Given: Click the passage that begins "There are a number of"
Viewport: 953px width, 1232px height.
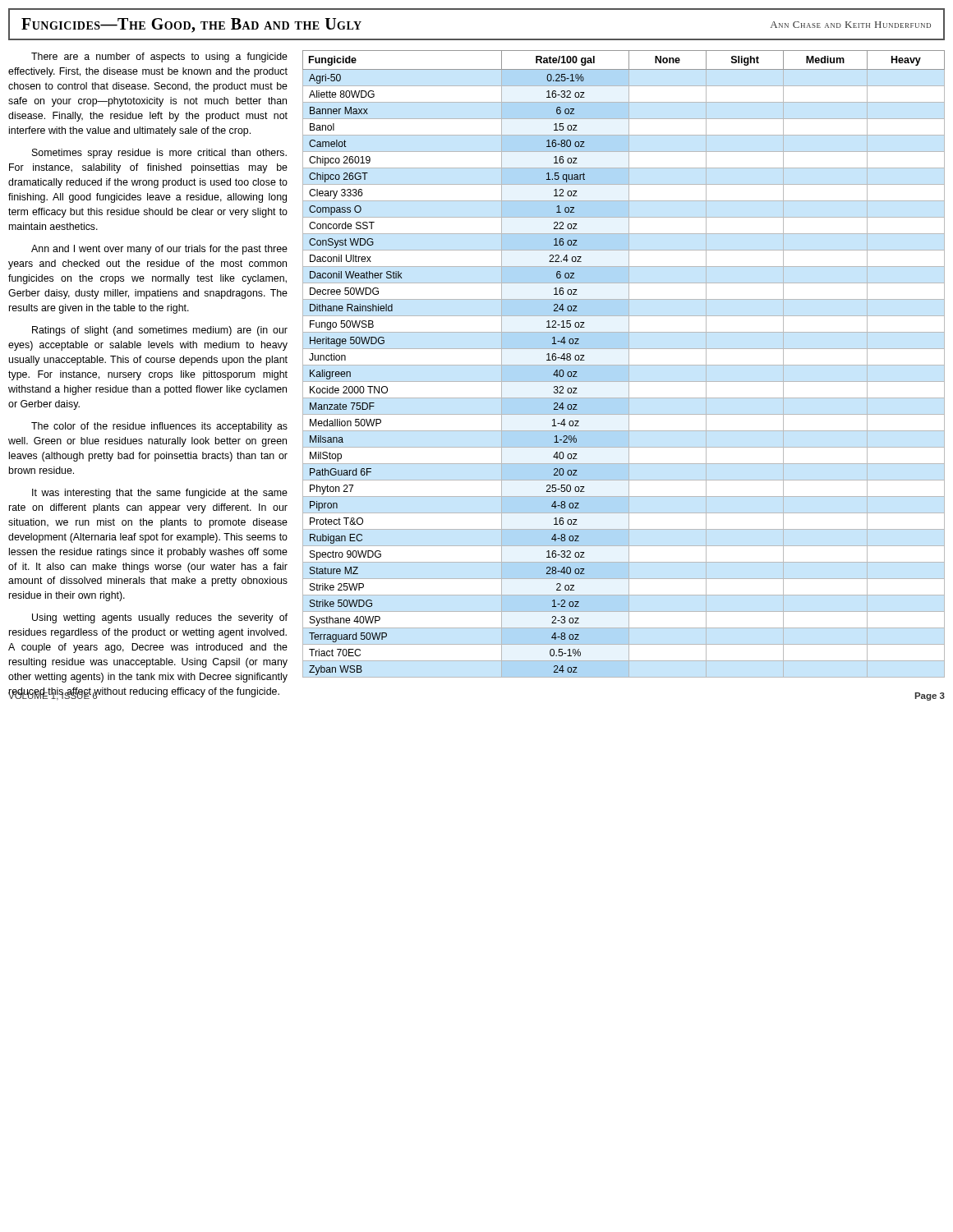Looking at the screenshot, I should [x=148, y=94].
